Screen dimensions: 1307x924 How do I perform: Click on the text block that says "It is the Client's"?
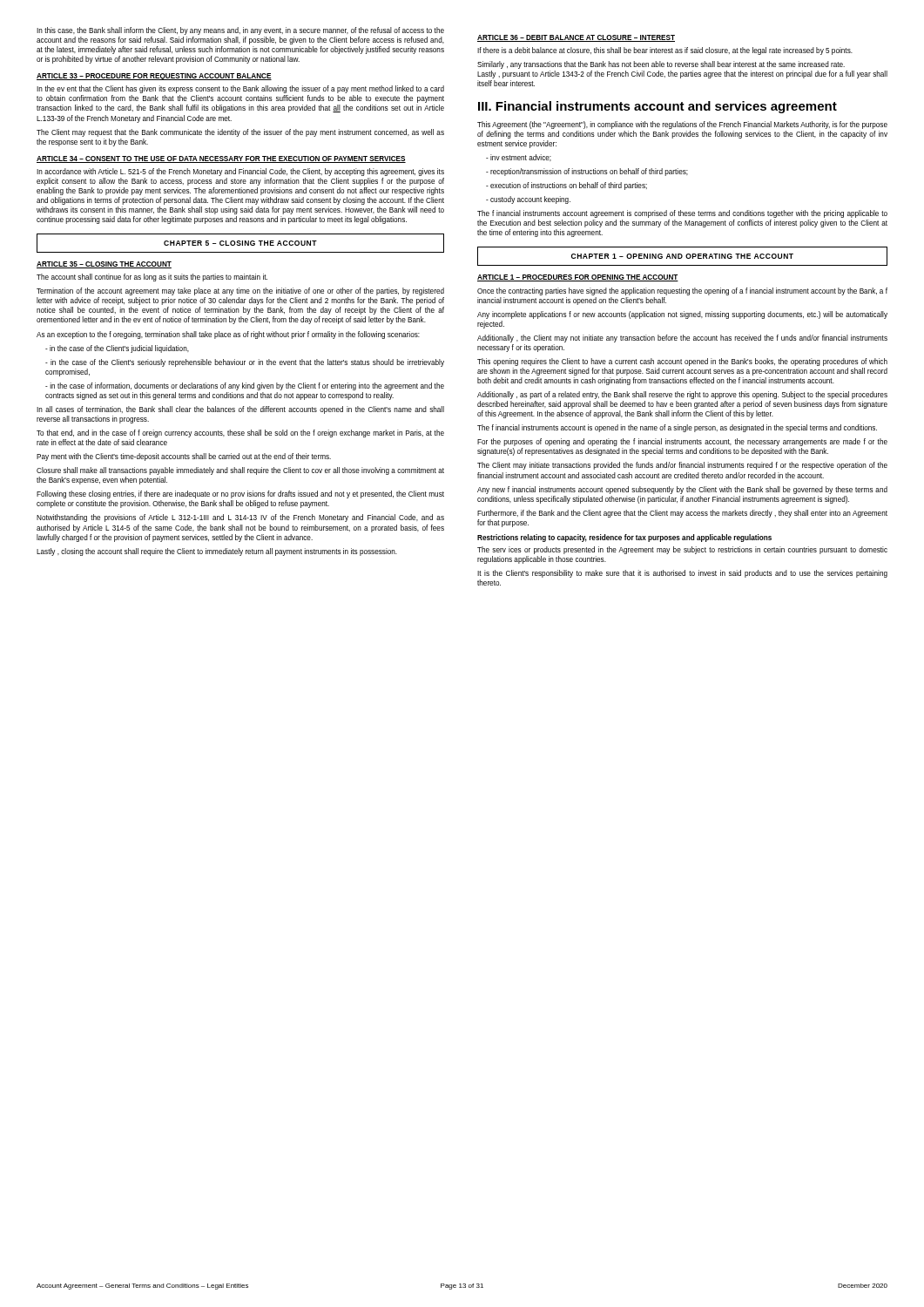(682, 579)
